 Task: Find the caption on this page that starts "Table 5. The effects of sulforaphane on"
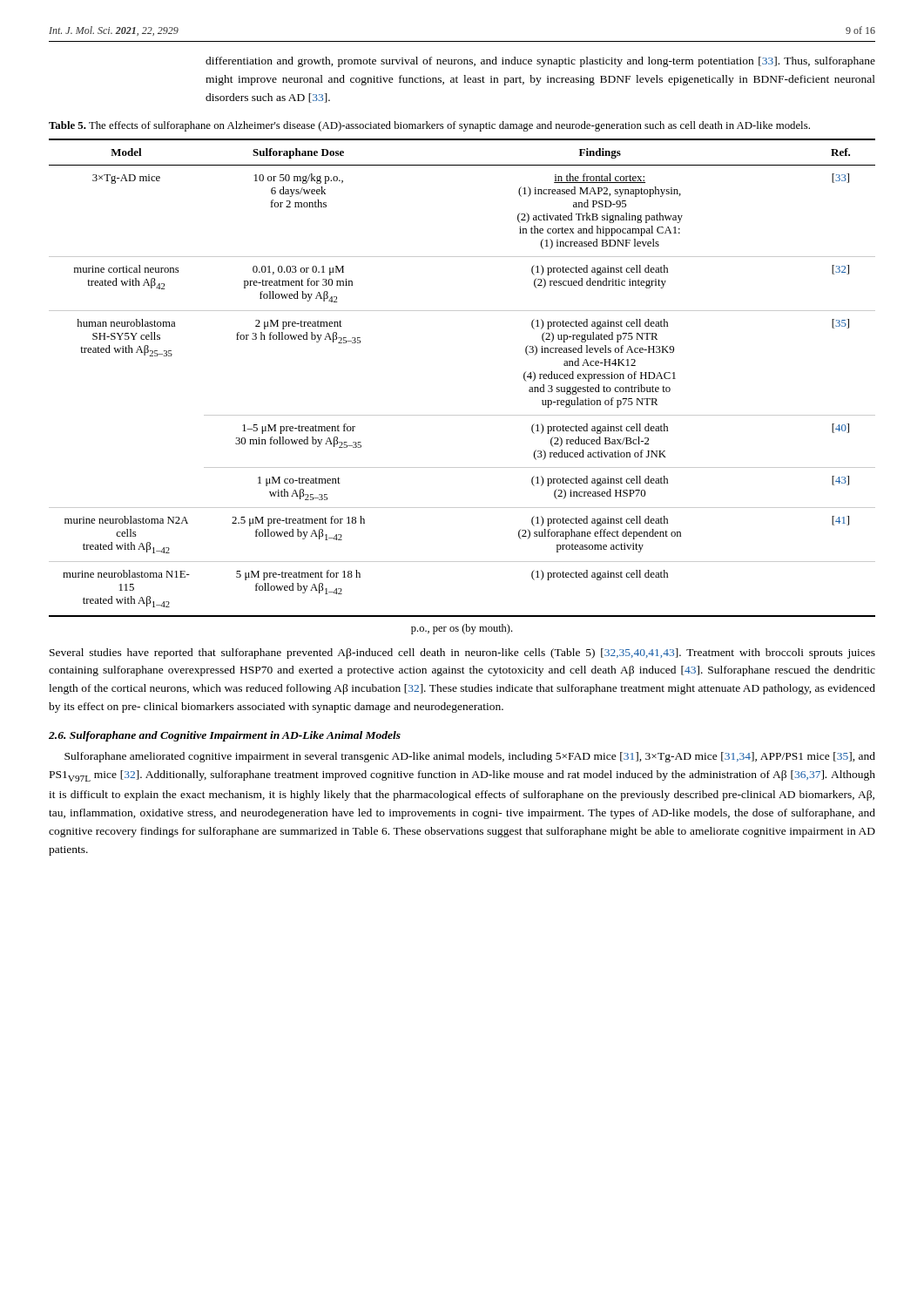tap(430, 125)
